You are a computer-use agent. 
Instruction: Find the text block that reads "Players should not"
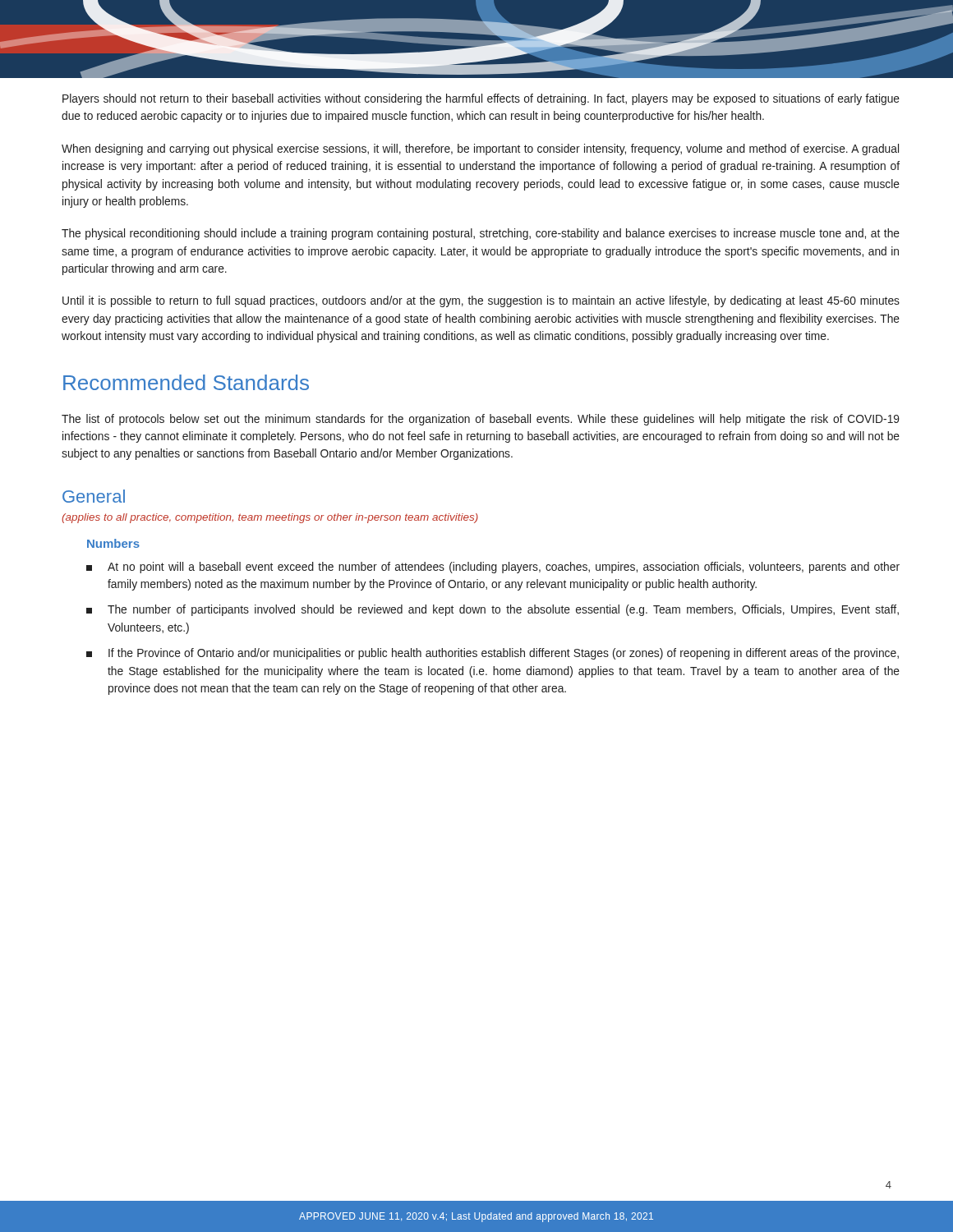pos(481,108)
